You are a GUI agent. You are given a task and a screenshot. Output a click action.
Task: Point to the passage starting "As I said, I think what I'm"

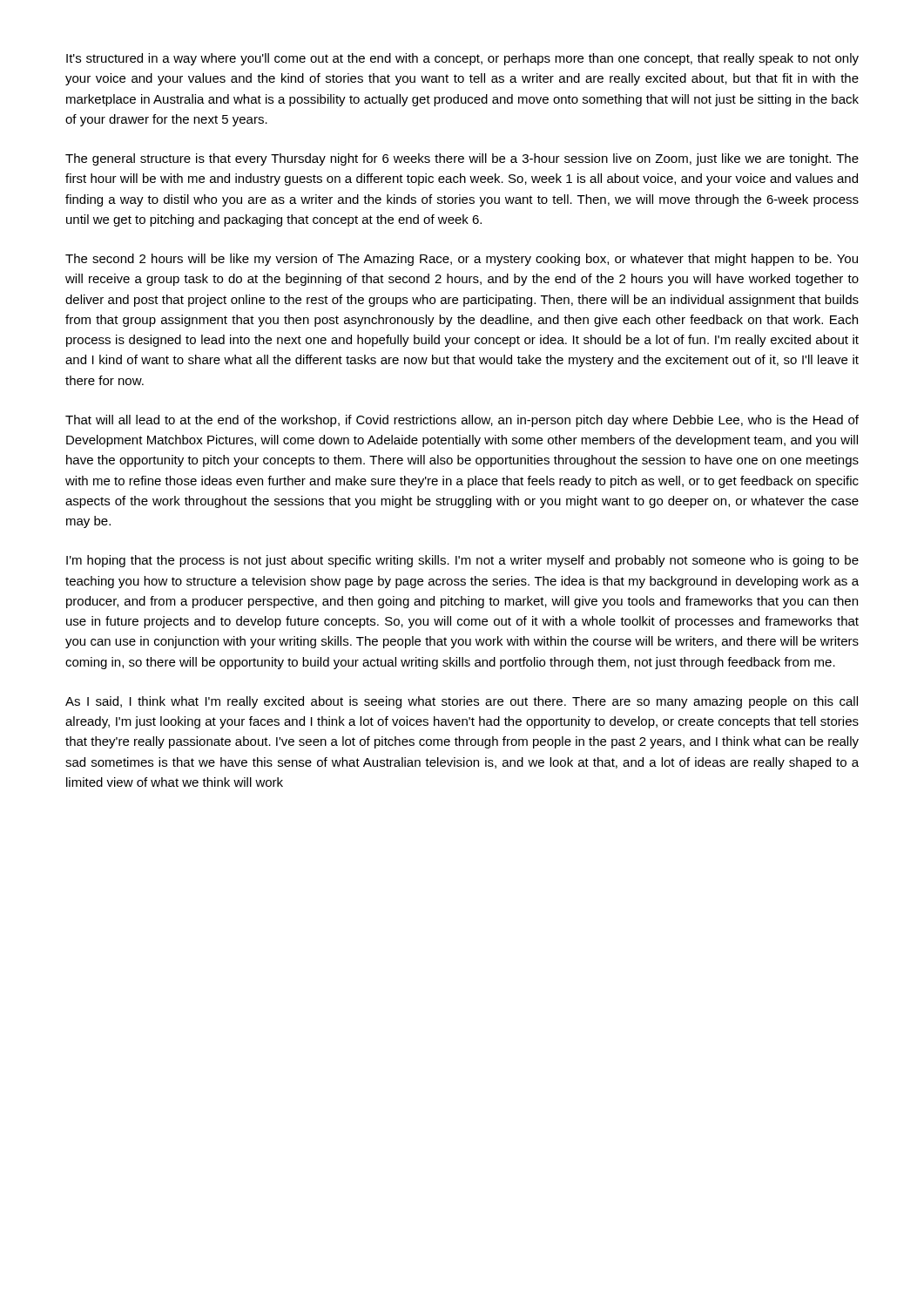click(x=462, y=741)
